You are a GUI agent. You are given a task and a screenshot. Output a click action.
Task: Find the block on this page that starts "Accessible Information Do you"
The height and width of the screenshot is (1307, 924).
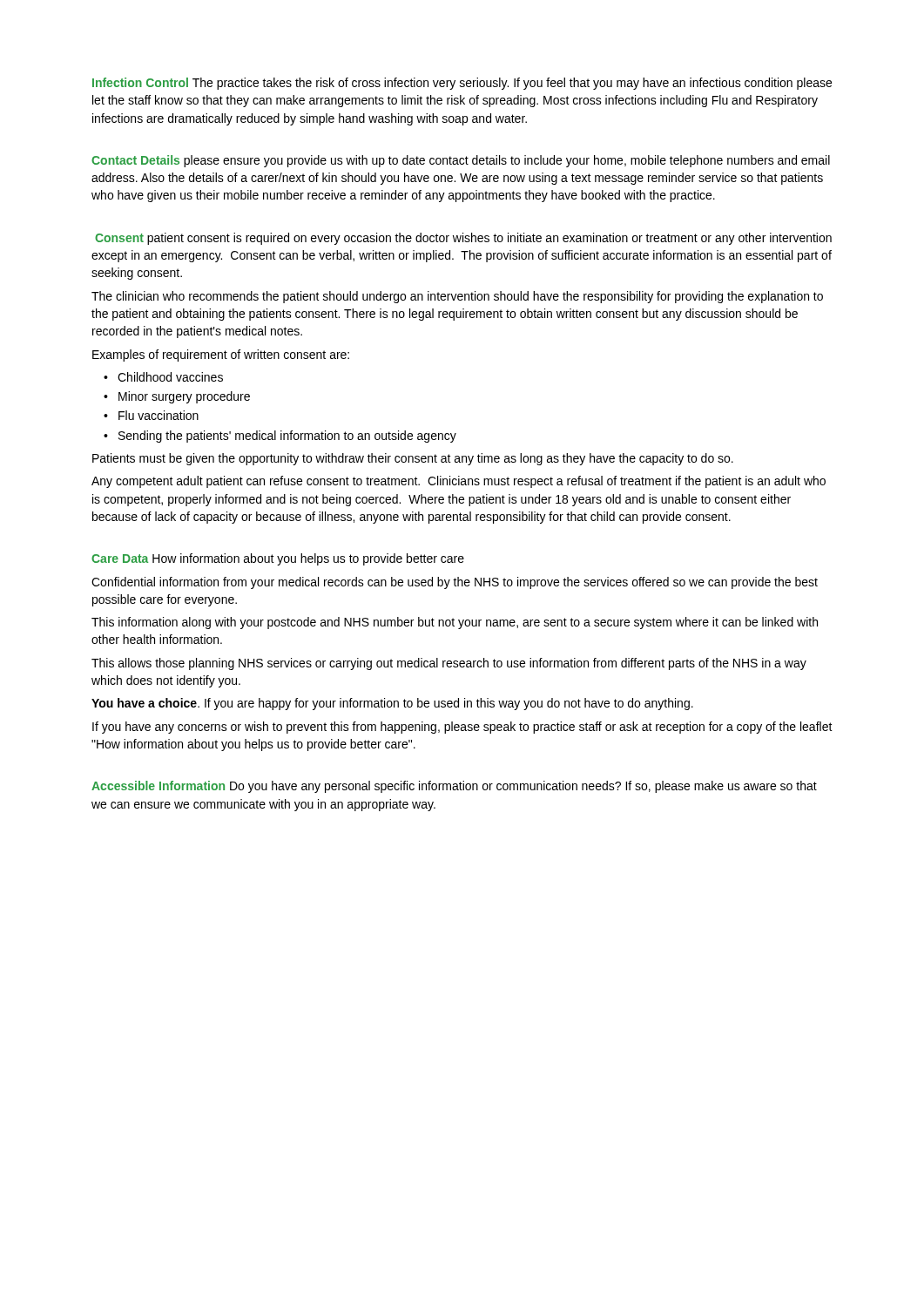point(462,795)
